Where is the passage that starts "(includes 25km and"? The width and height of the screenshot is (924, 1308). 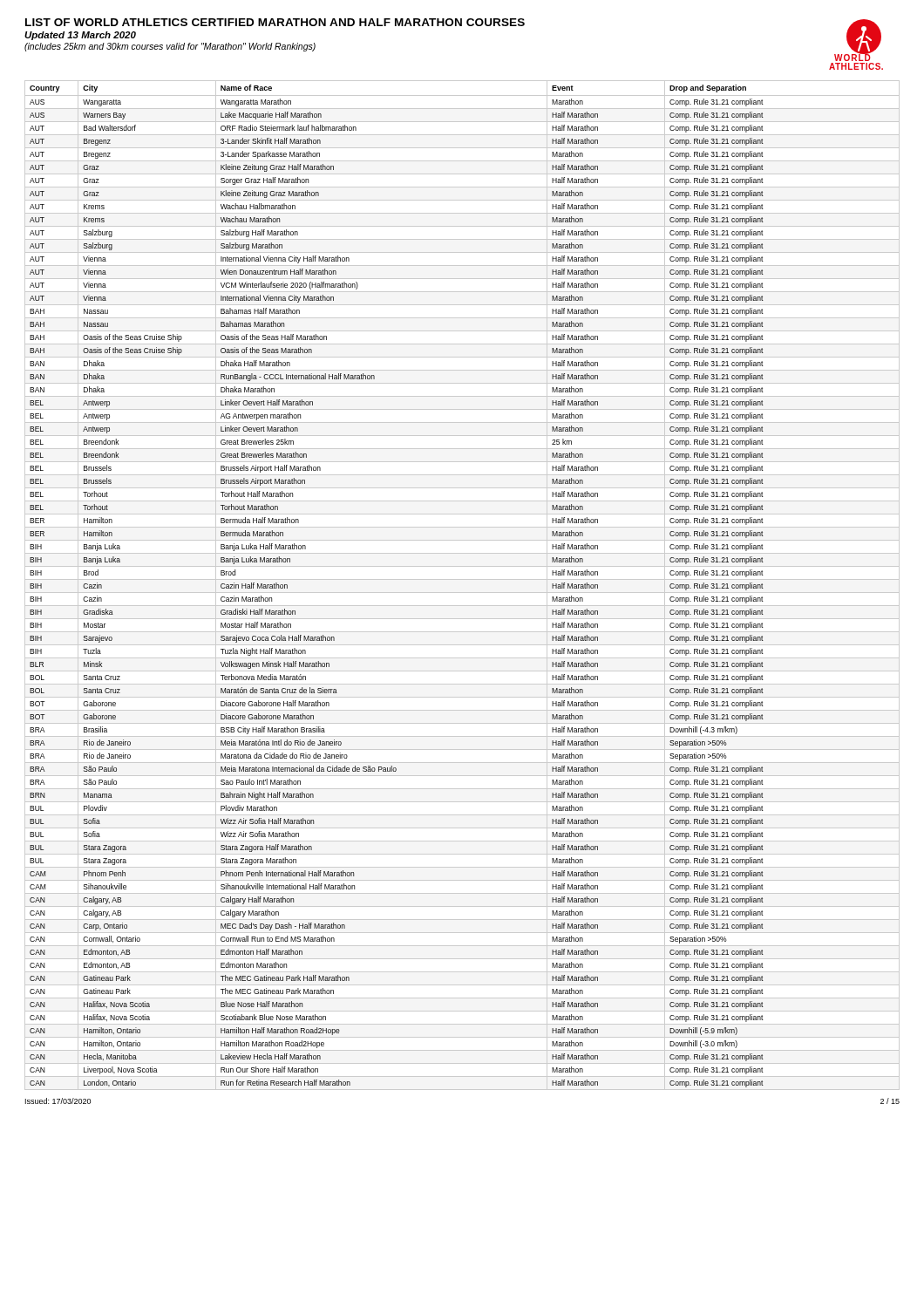[170, 46]
